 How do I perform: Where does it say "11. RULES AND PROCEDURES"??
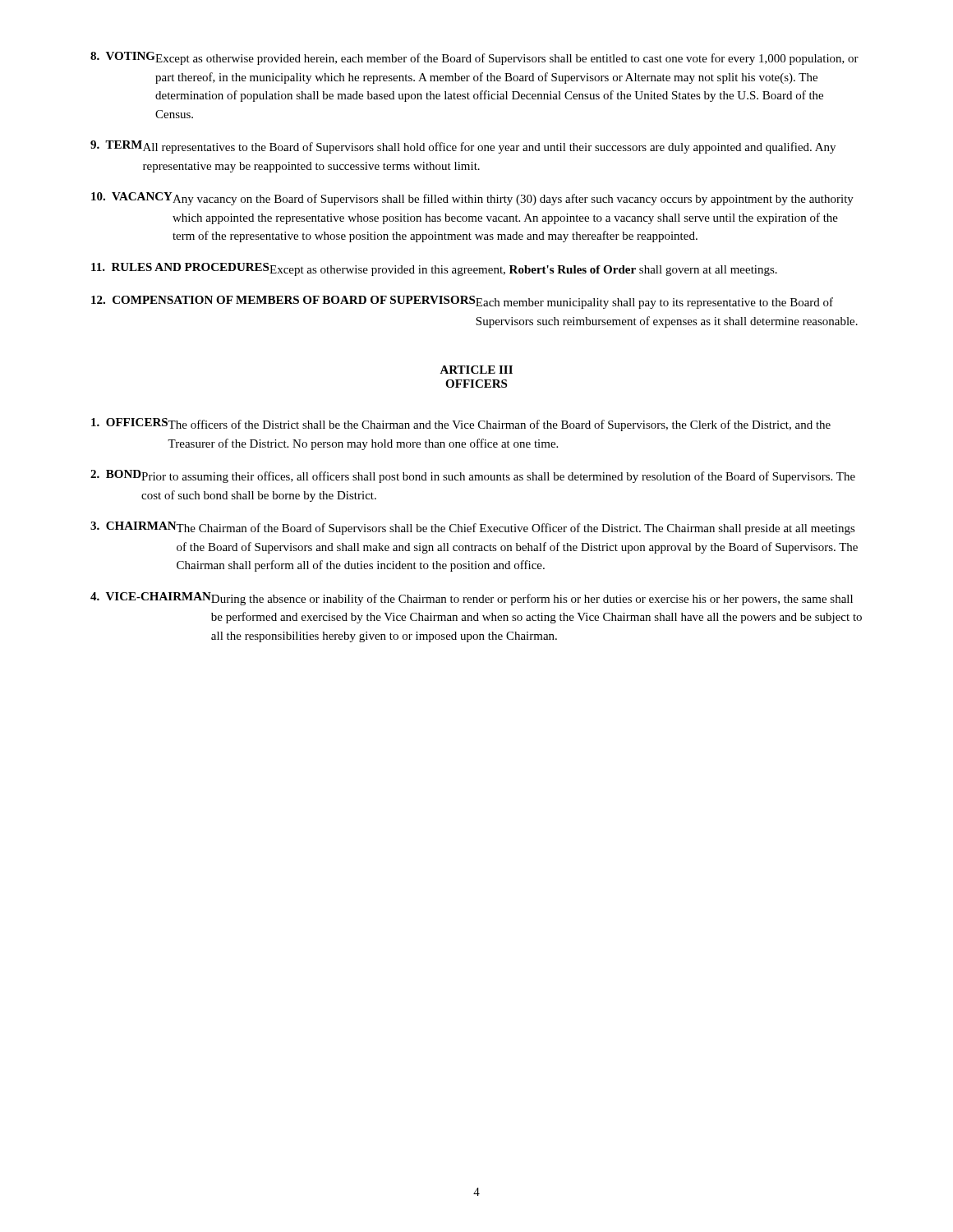pyautogui.click(x=180, y=267)
